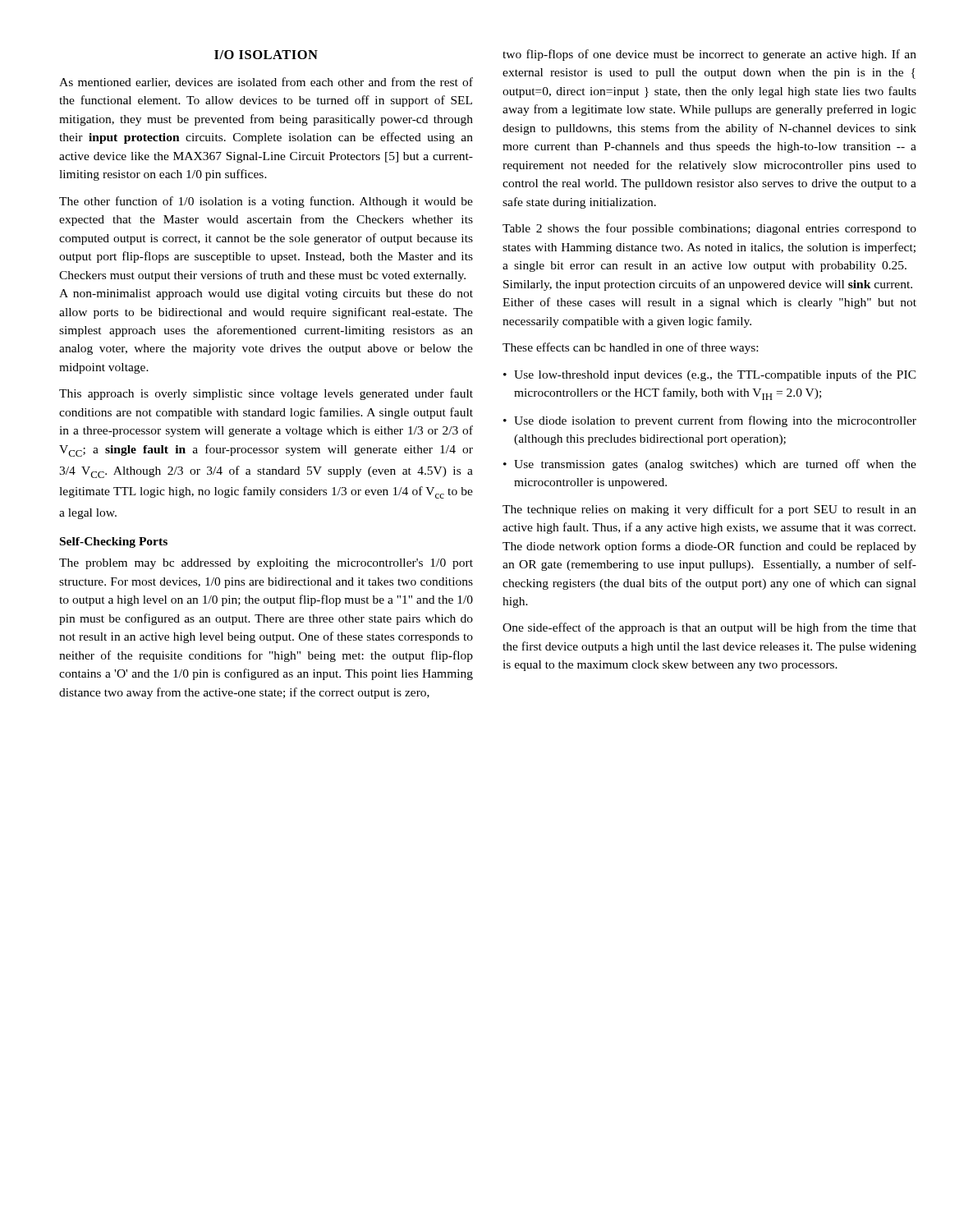Screen dimensions: 1232x973
Task: Click on the text block starting "I/O ISOLATION"
Action: [x=266, y=55]
